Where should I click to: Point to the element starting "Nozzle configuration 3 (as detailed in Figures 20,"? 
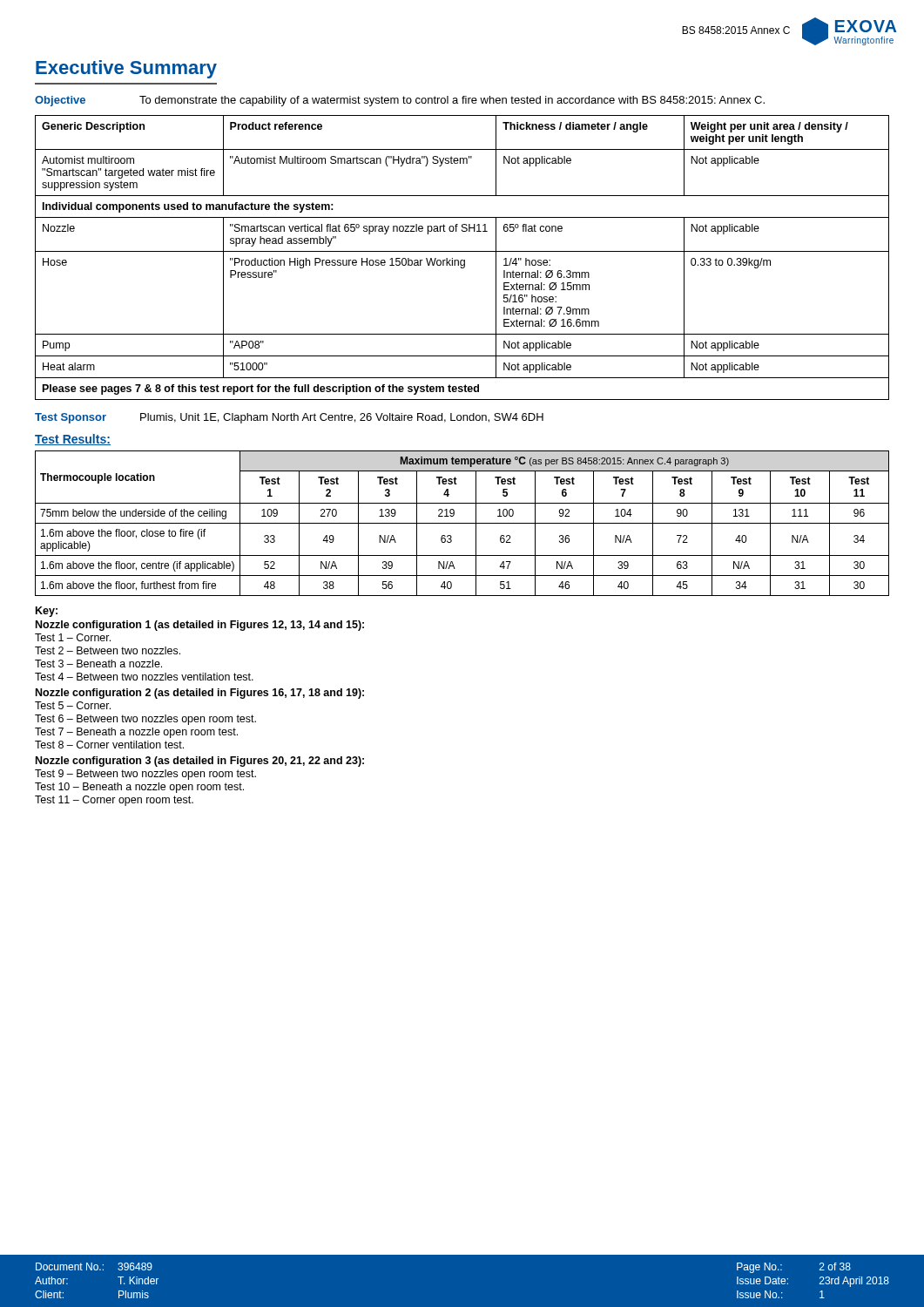point(200,761)
